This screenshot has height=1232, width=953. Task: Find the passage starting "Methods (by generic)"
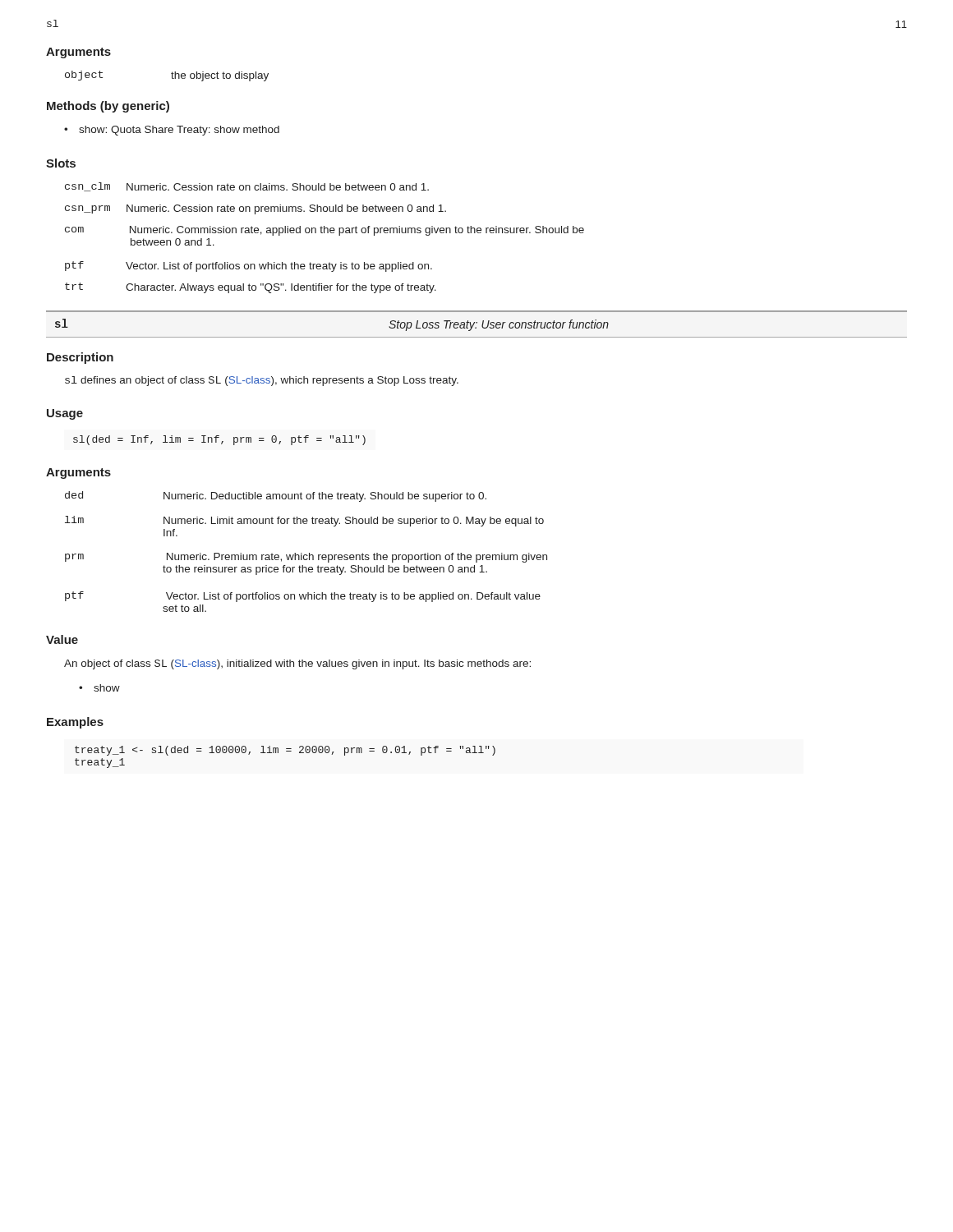[x=108, y=106]
